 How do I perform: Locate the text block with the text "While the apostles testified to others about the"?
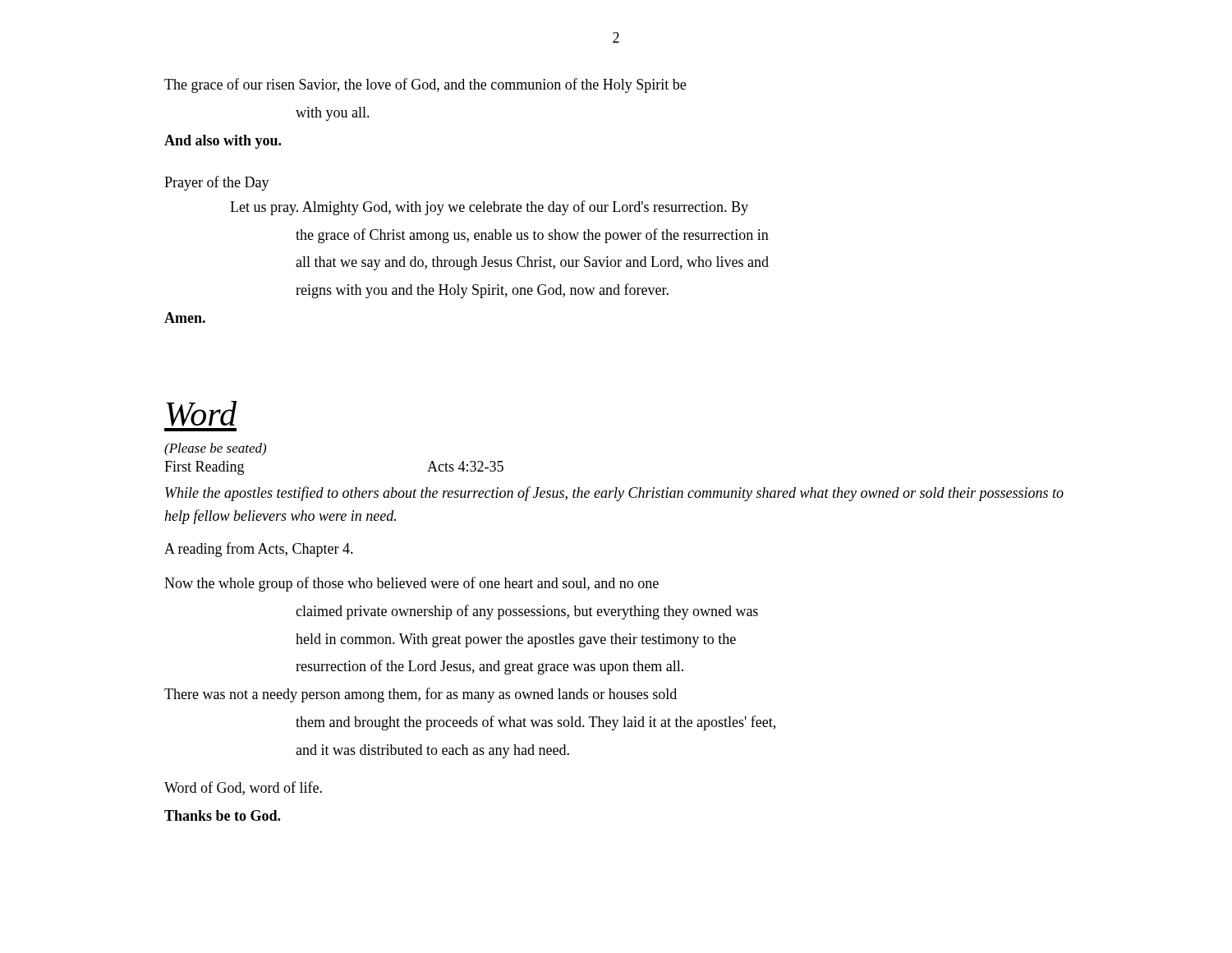click(x=616, y=505)
